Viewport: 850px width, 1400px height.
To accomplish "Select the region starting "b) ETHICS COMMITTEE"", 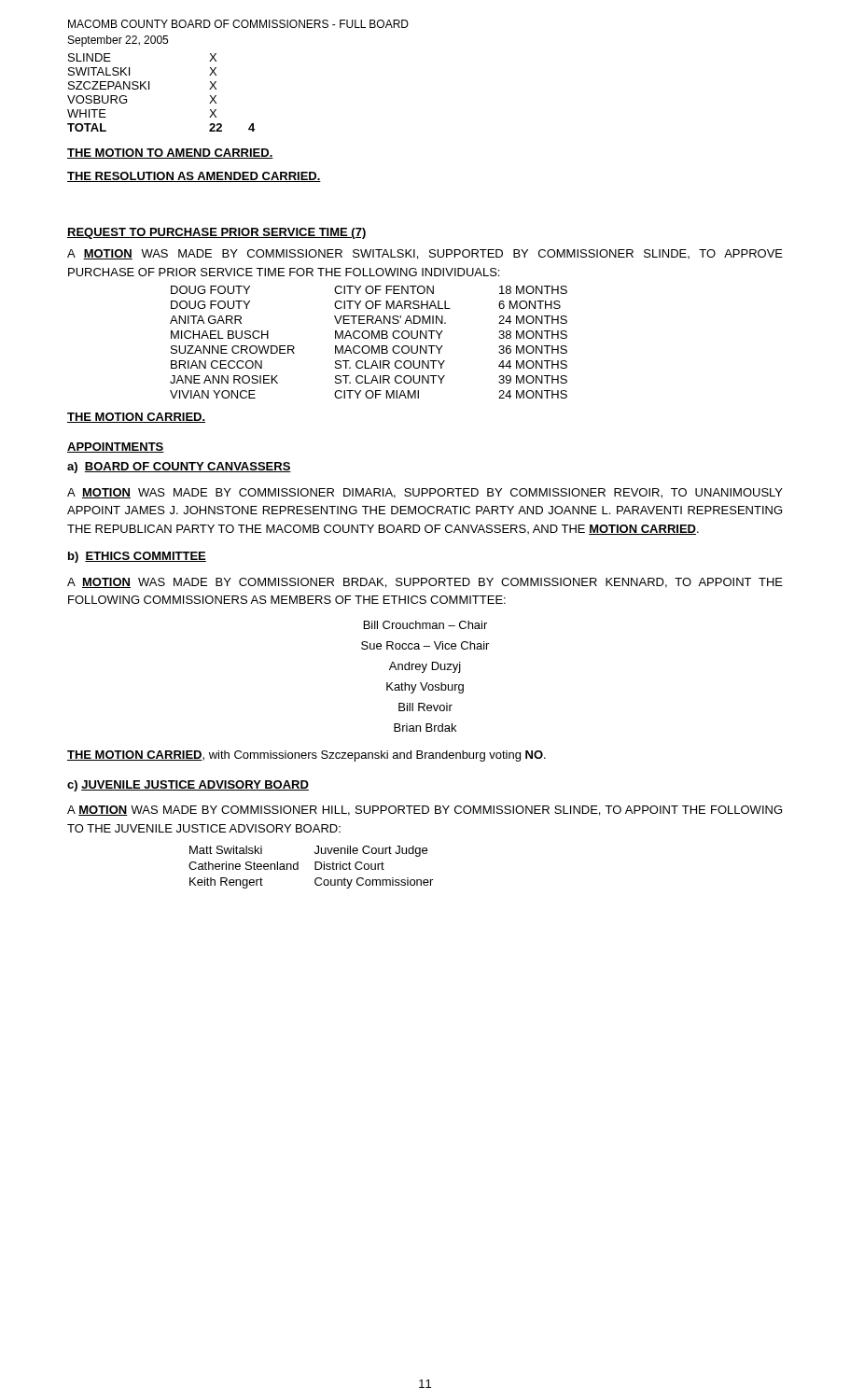I will coord(137,557).
